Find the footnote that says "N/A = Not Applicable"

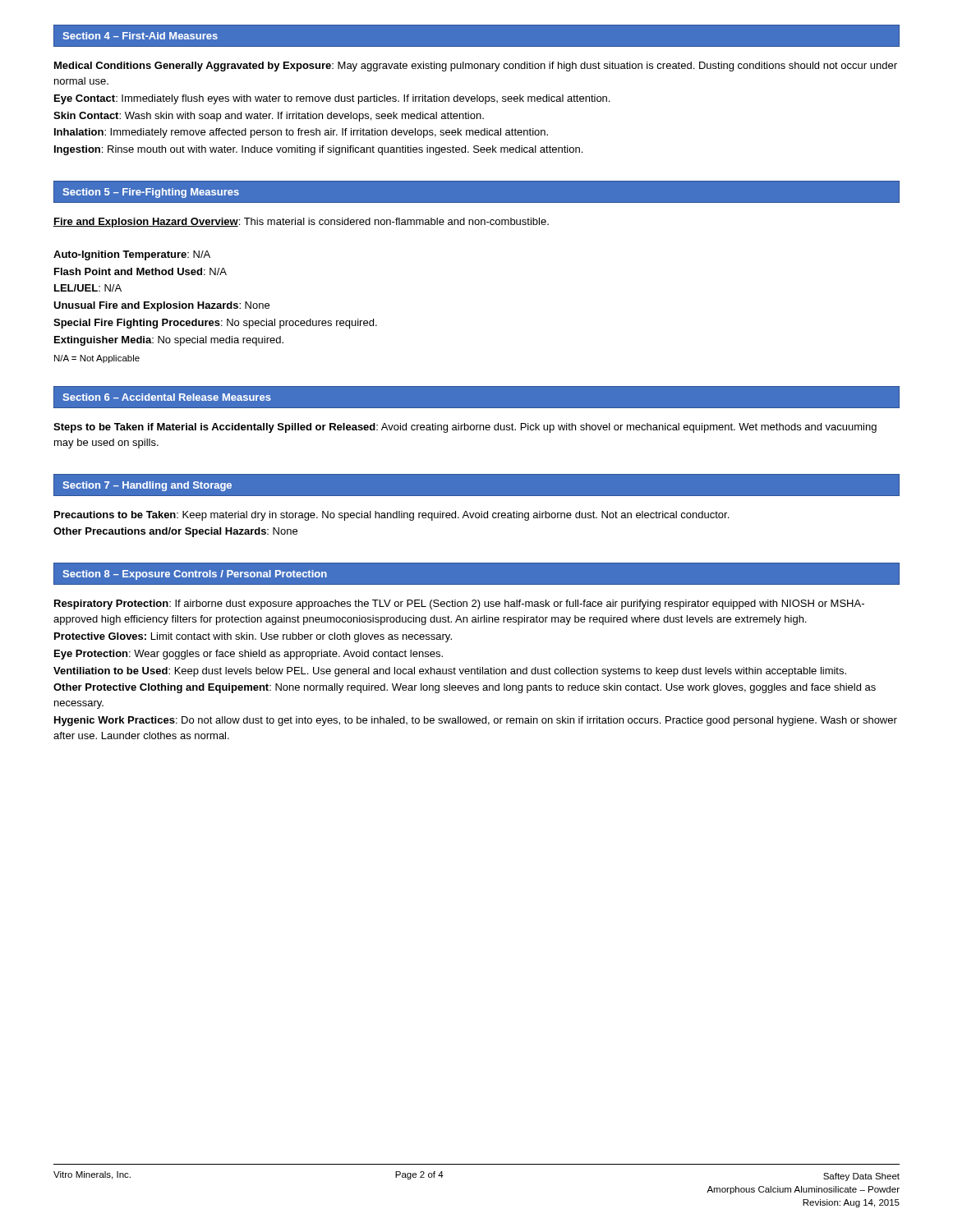click(x=97, y=358)
